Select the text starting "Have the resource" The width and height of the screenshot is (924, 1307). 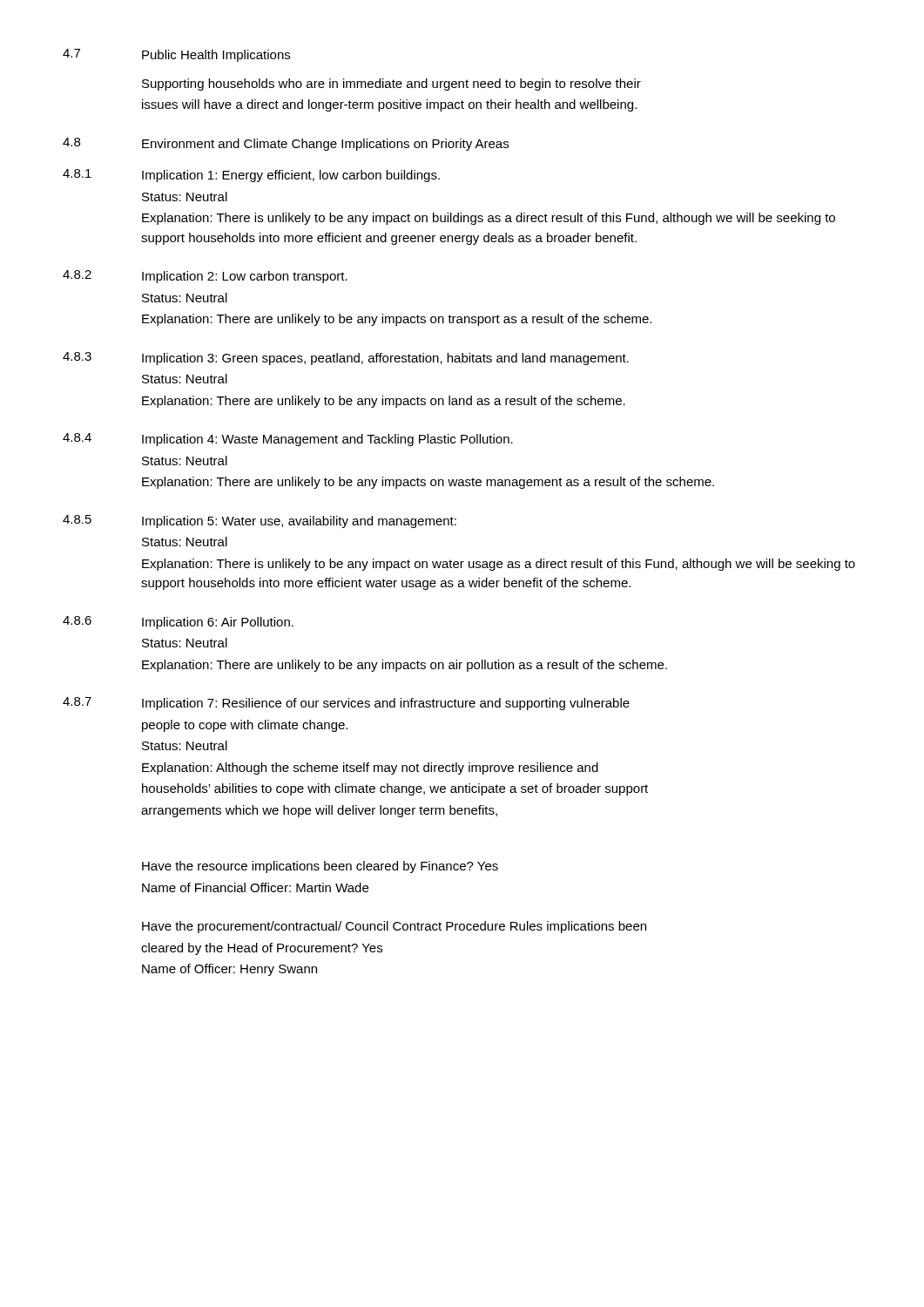(x=501, y=877)
